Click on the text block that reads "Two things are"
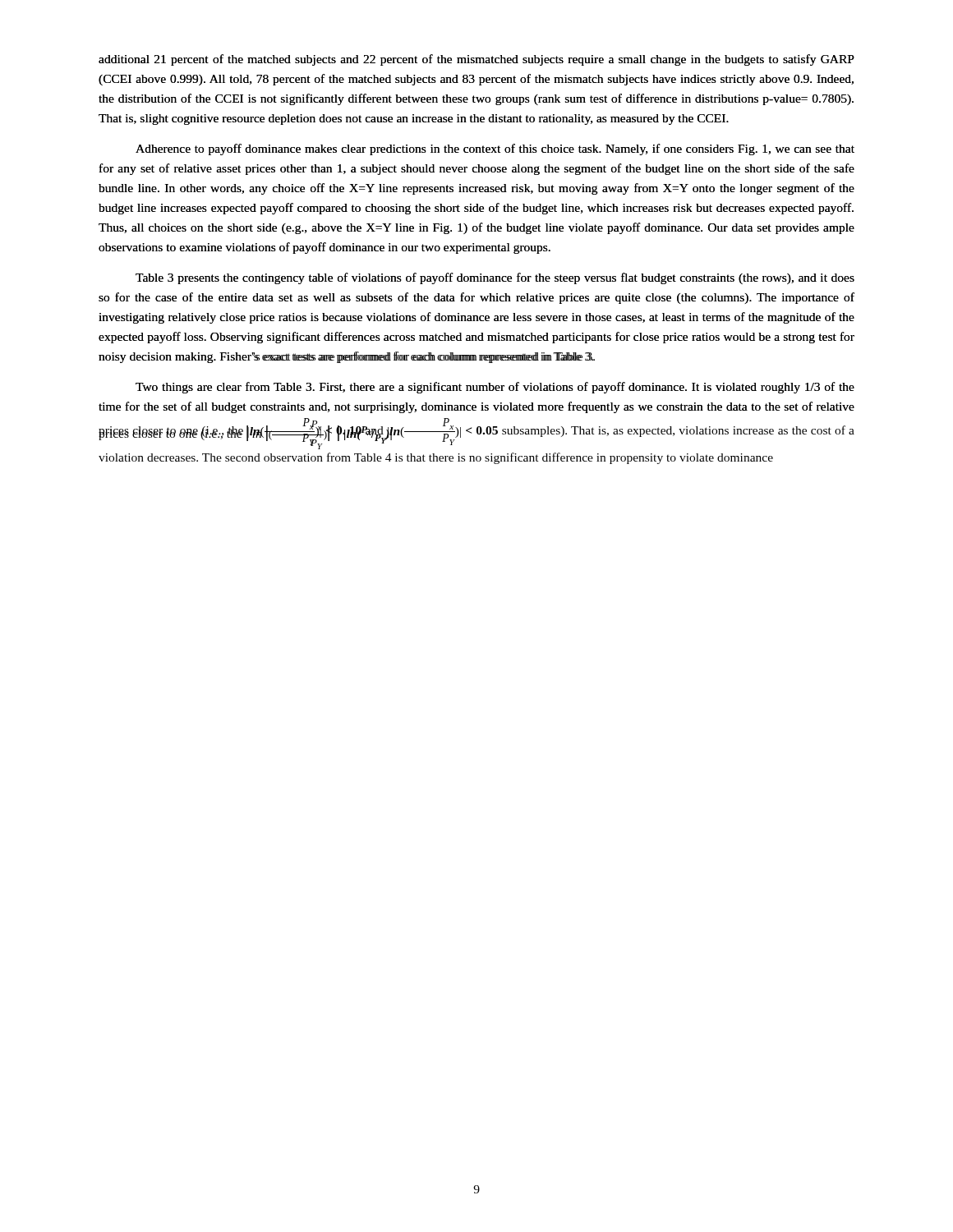The height and width of the screenshot is (1232, 953). pyautogui.click(x=476, y=415)
